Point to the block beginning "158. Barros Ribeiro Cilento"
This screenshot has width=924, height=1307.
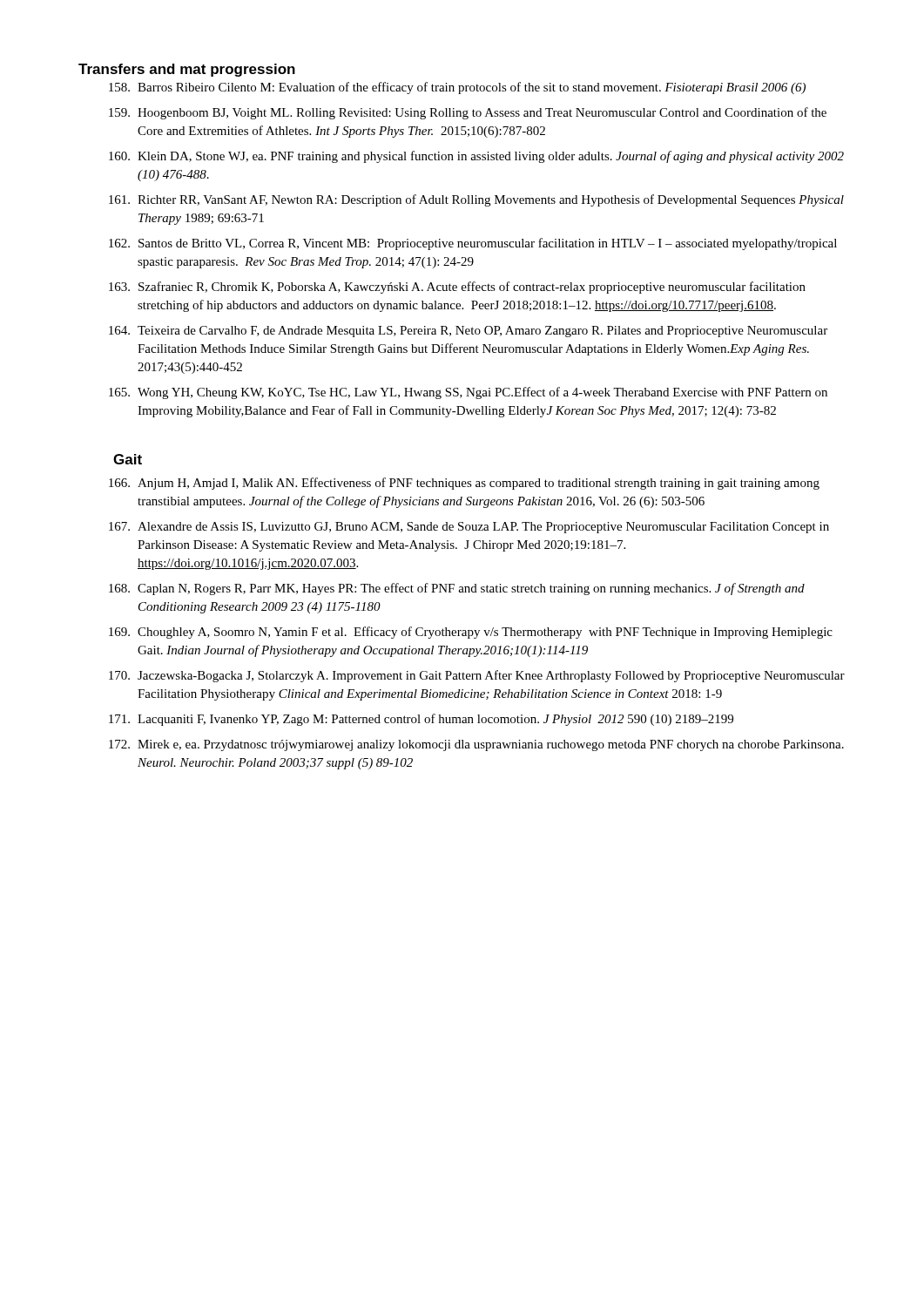462,88
